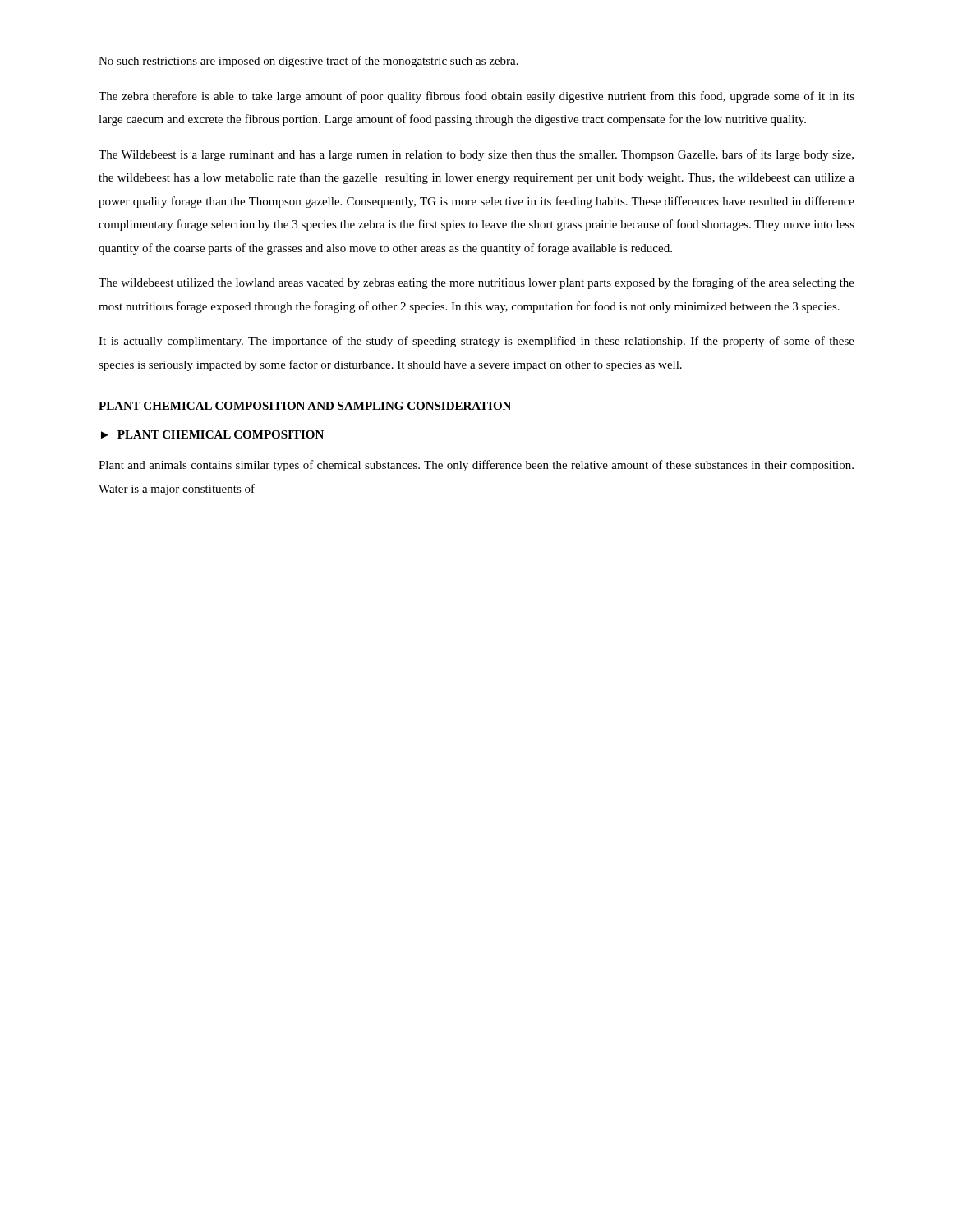Image resolution: width=953 pixels, height=1232 pixels.
Task: Navigate to the passage starting "Plant and animals contains similar types"
Action: (476, 477)
